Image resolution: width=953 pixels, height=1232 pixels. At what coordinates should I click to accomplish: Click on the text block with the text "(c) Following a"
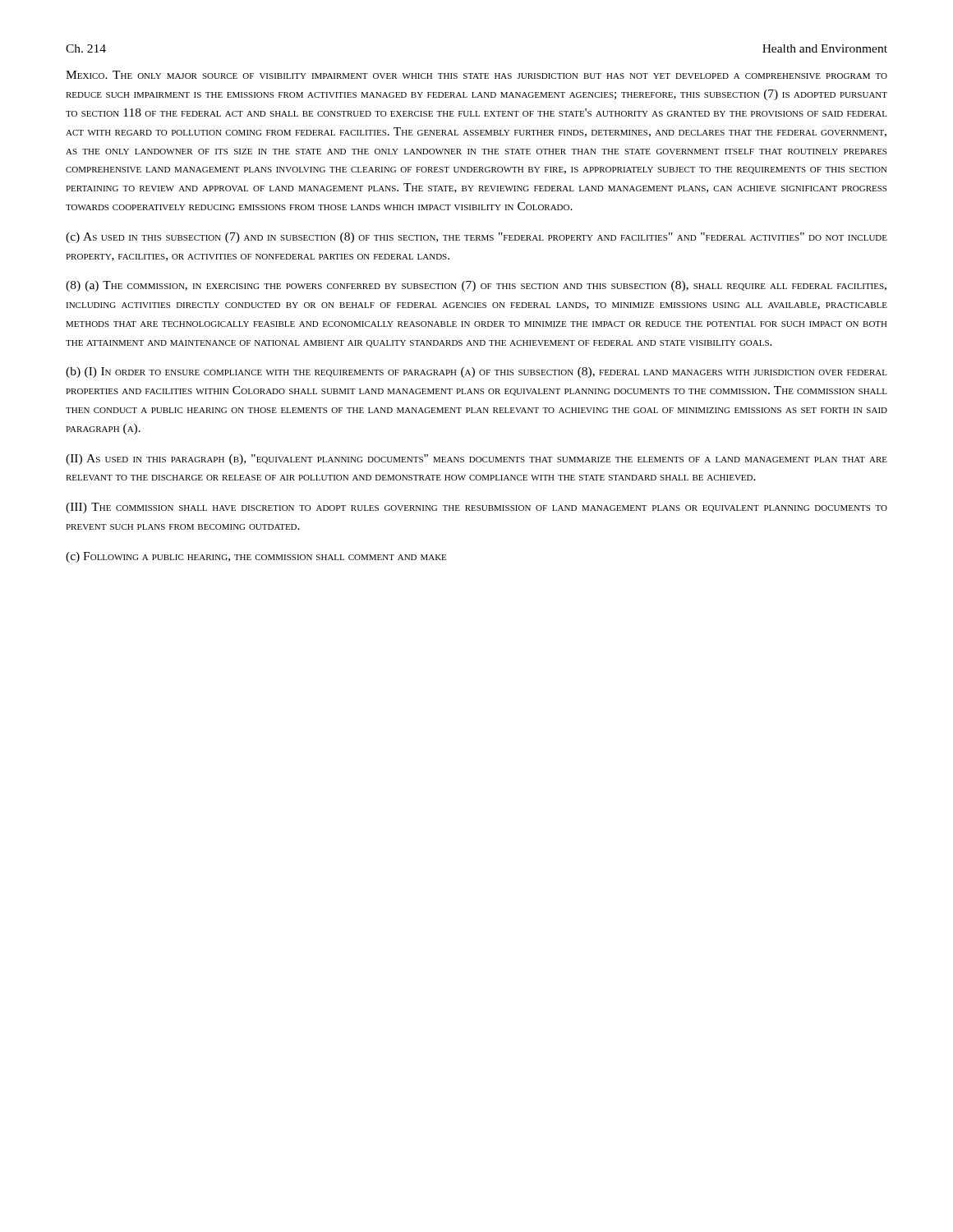pos(256,555)
